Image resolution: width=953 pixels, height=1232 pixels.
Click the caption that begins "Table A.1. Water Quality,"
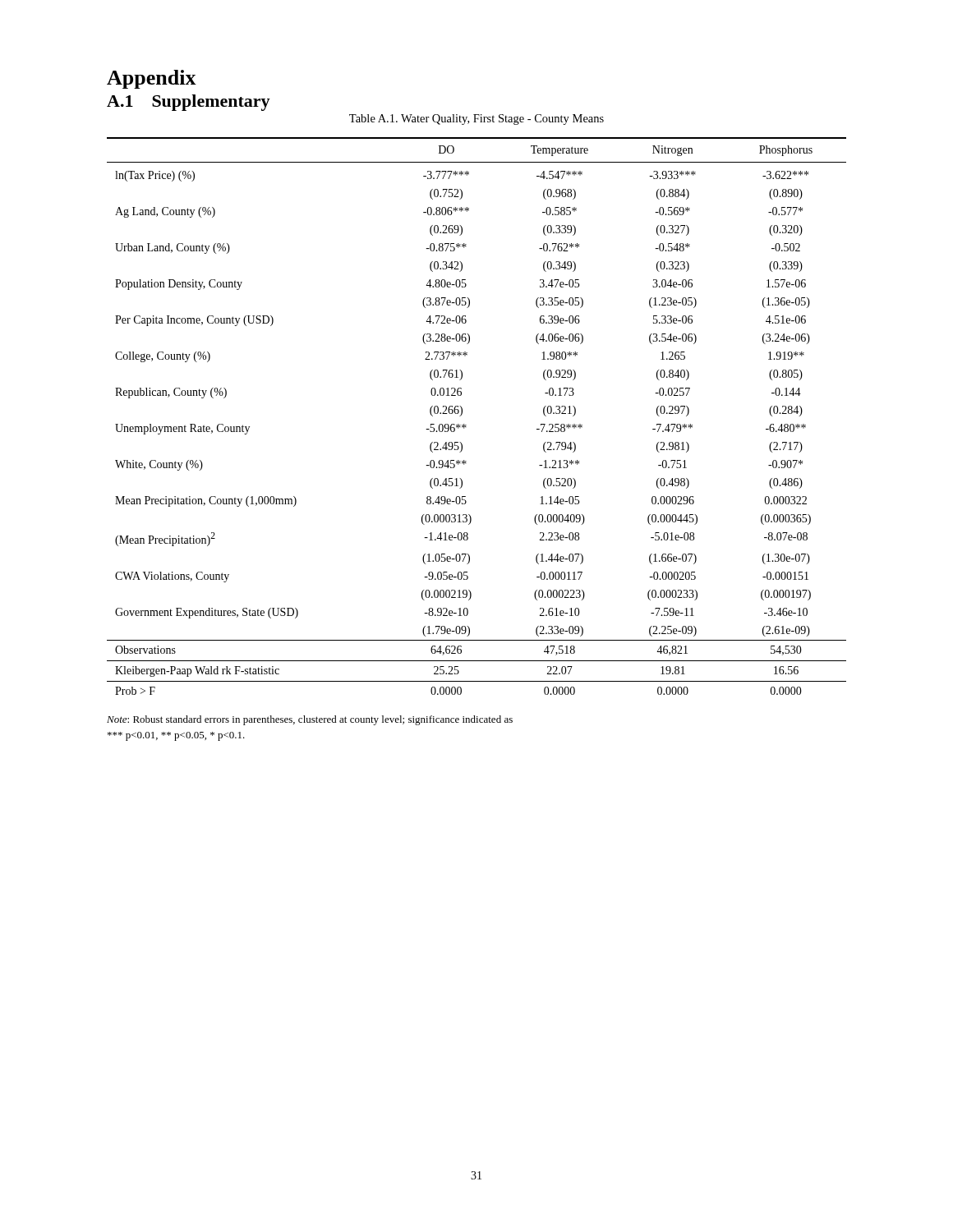click(476, 119)
